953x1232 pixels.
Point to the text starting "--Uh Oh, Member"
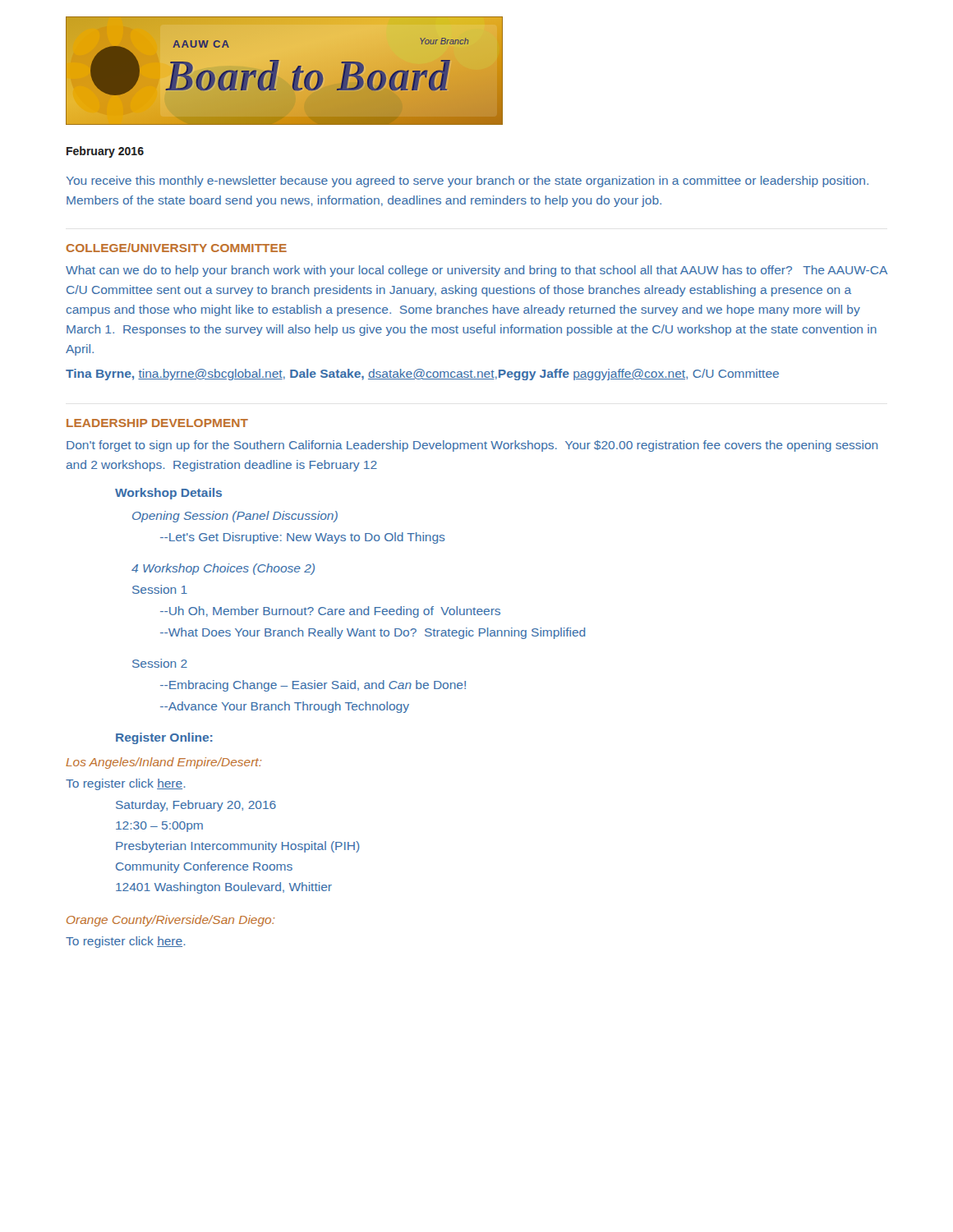(328, 611)
